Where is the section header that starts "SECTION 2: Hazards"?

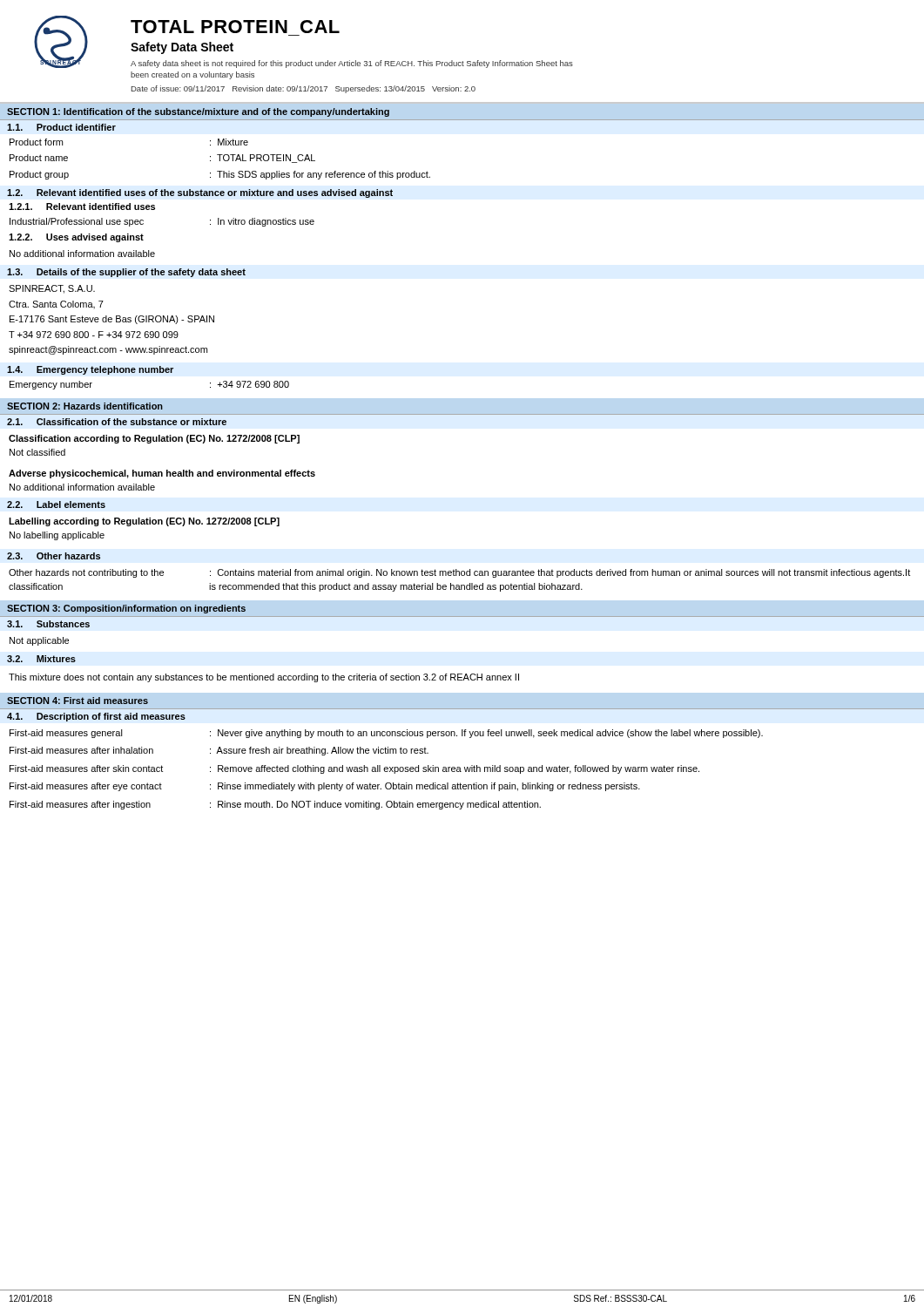point(85,406)
